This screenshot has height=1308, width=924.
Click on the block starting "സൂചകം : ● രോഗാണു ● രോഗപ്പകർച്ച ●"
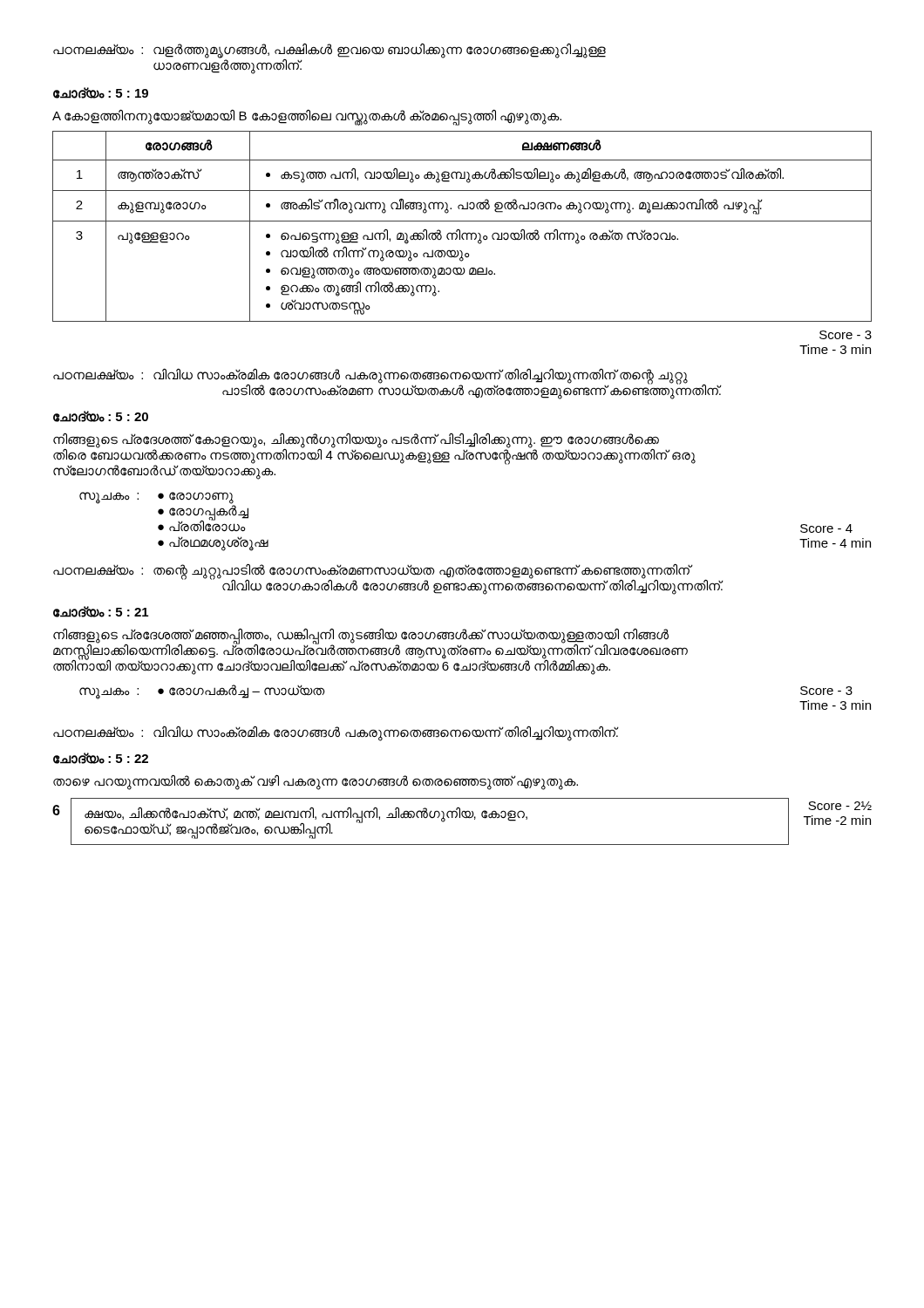tap(161, 512)
